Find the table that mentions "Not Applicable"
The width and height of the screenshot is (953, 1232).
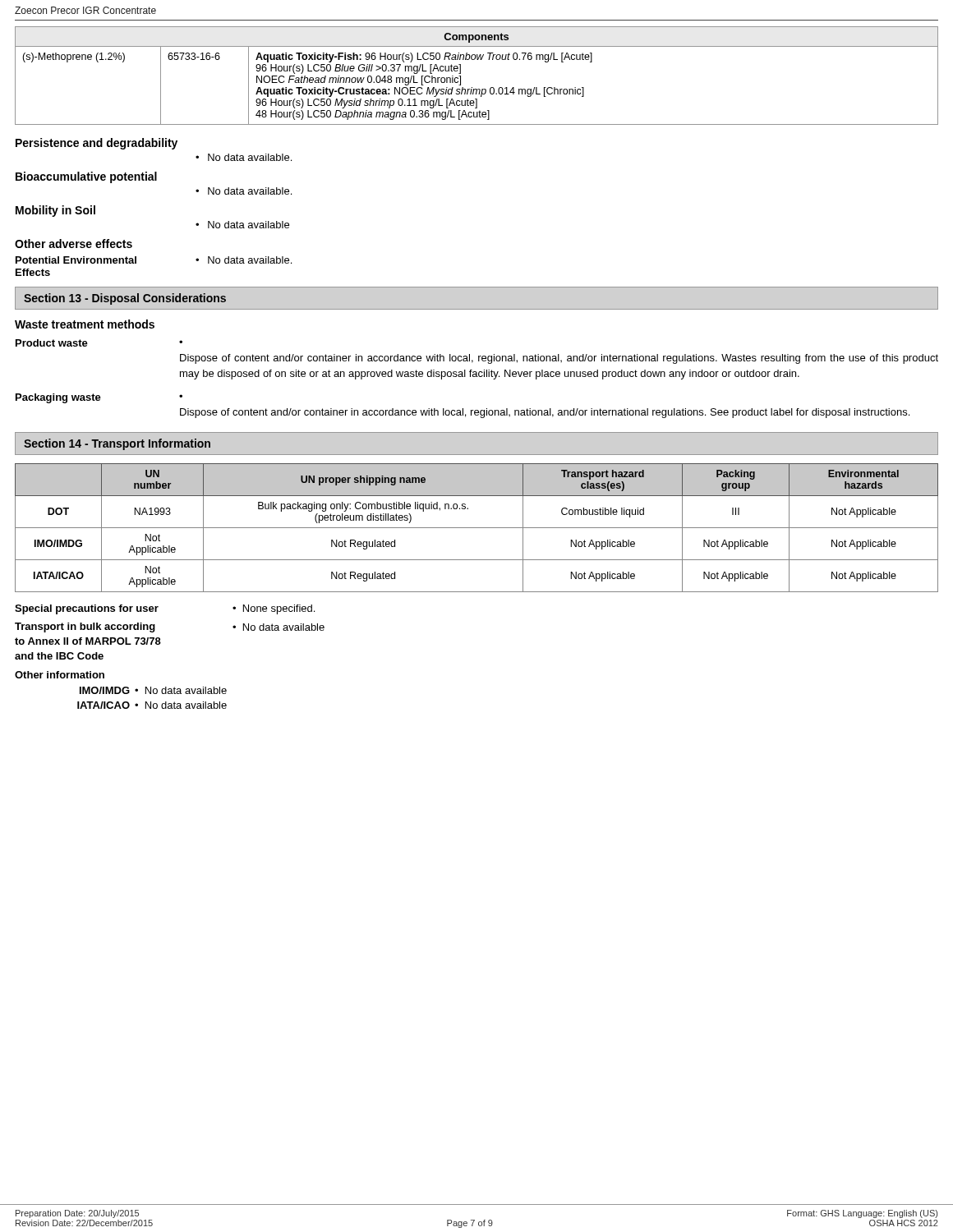click(476, 527)
